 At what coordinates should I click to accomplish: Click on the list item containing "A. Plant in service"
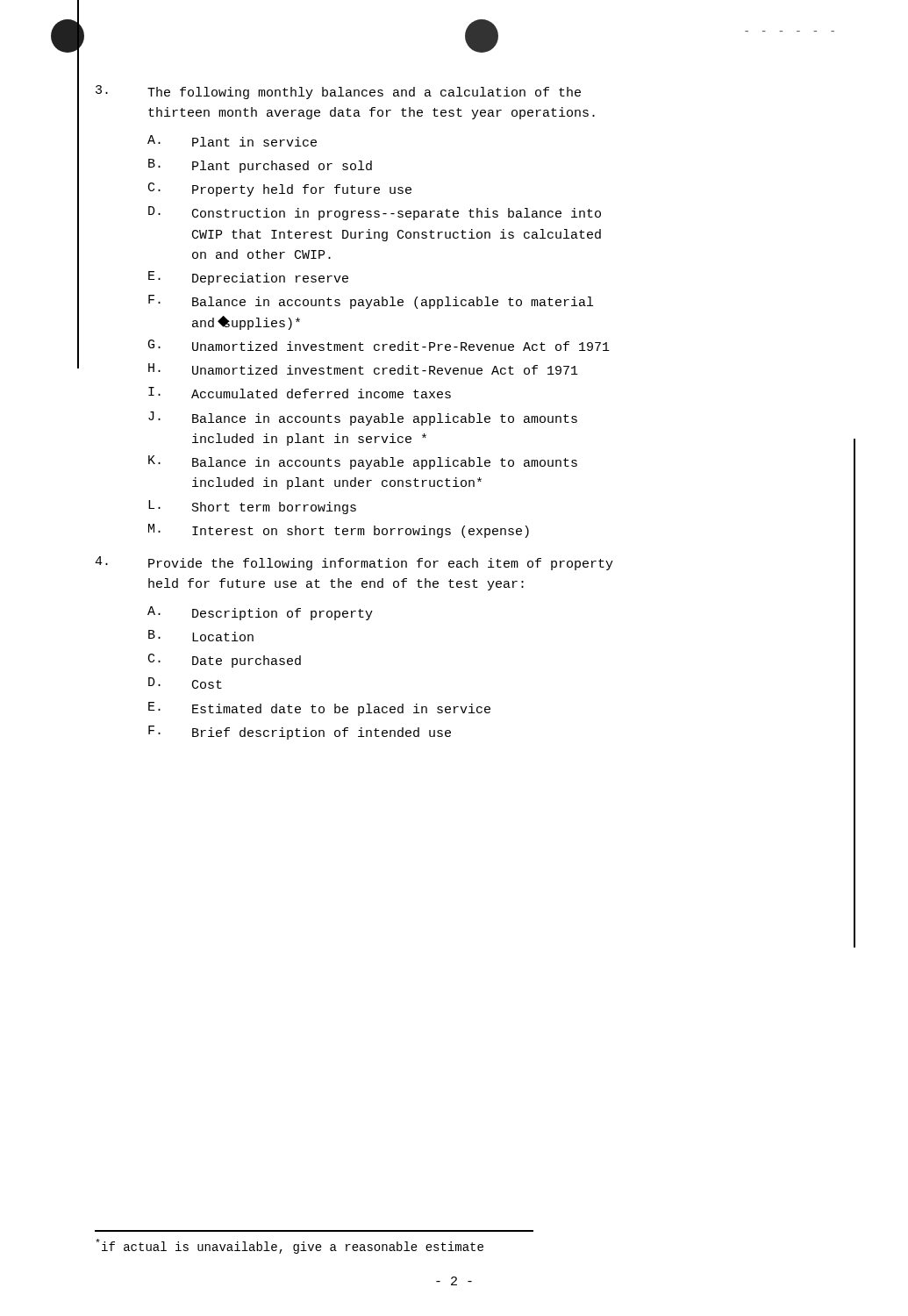pyautogui.click(x=250, y=140)
